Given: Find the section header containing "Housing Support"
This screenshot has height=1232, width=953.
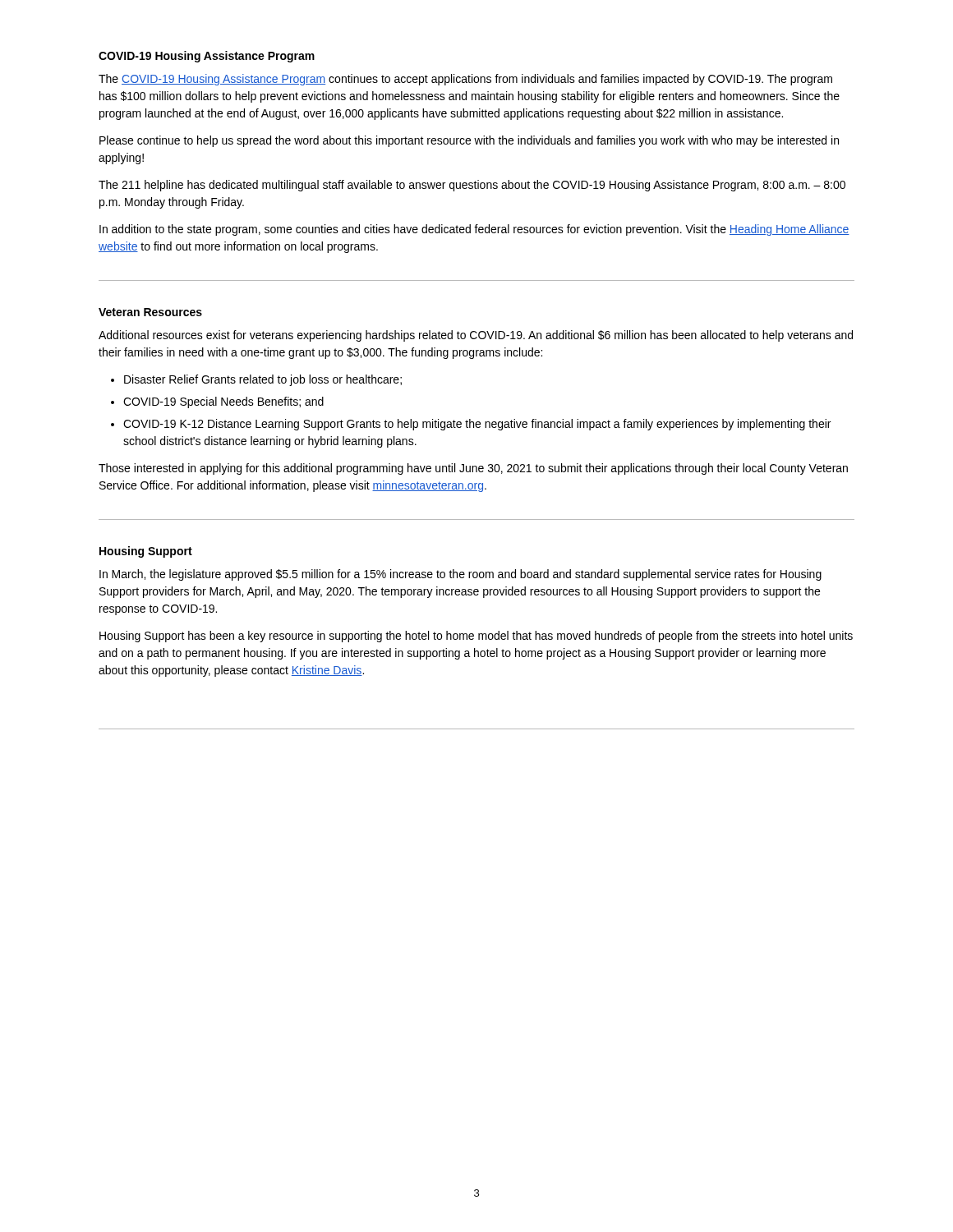Looking at the screenshot, I should [145, 551].
